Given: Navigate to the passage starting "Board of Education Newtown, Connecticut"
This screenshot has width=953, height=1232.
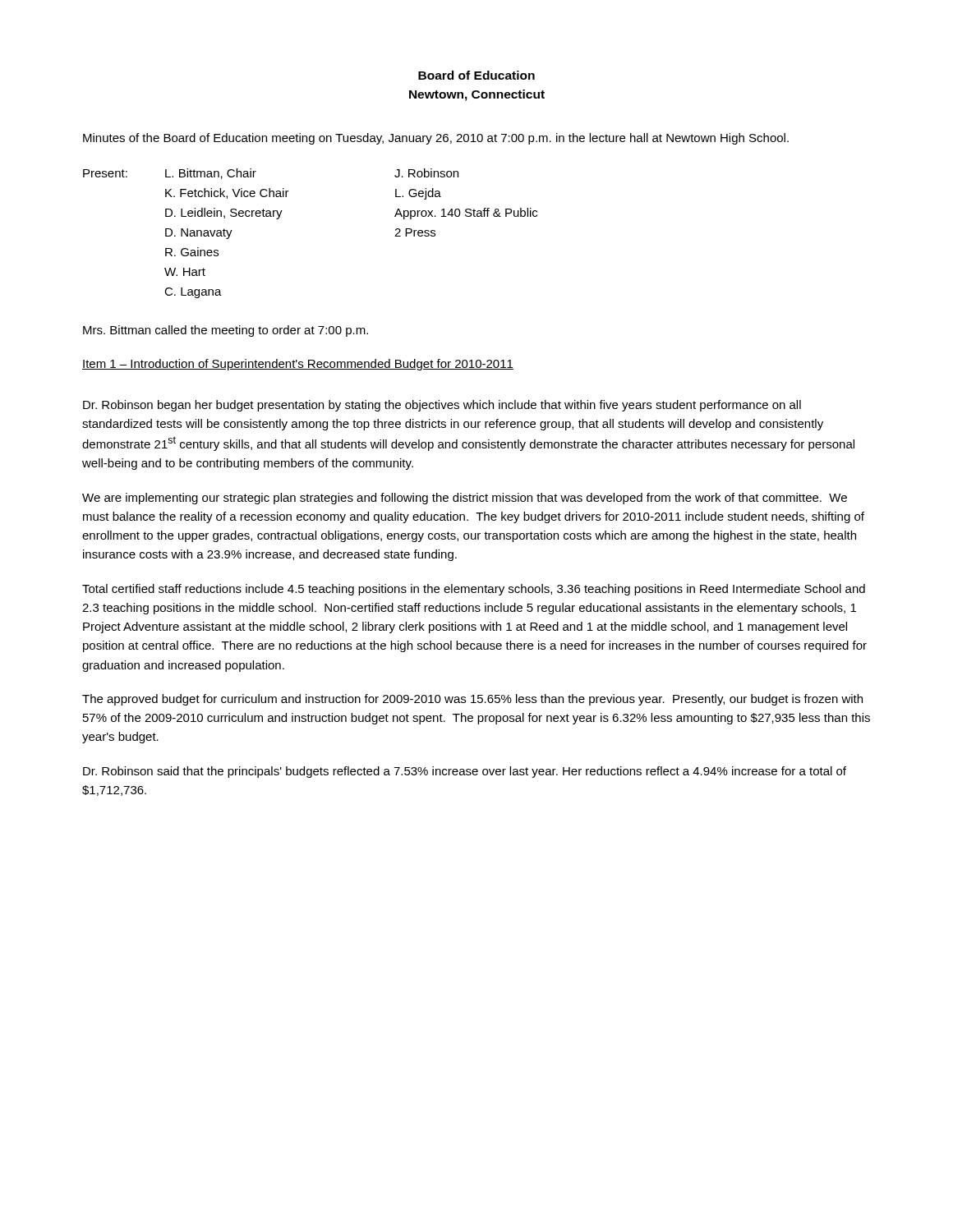Looking at the screenshot, I should point(476,85).
